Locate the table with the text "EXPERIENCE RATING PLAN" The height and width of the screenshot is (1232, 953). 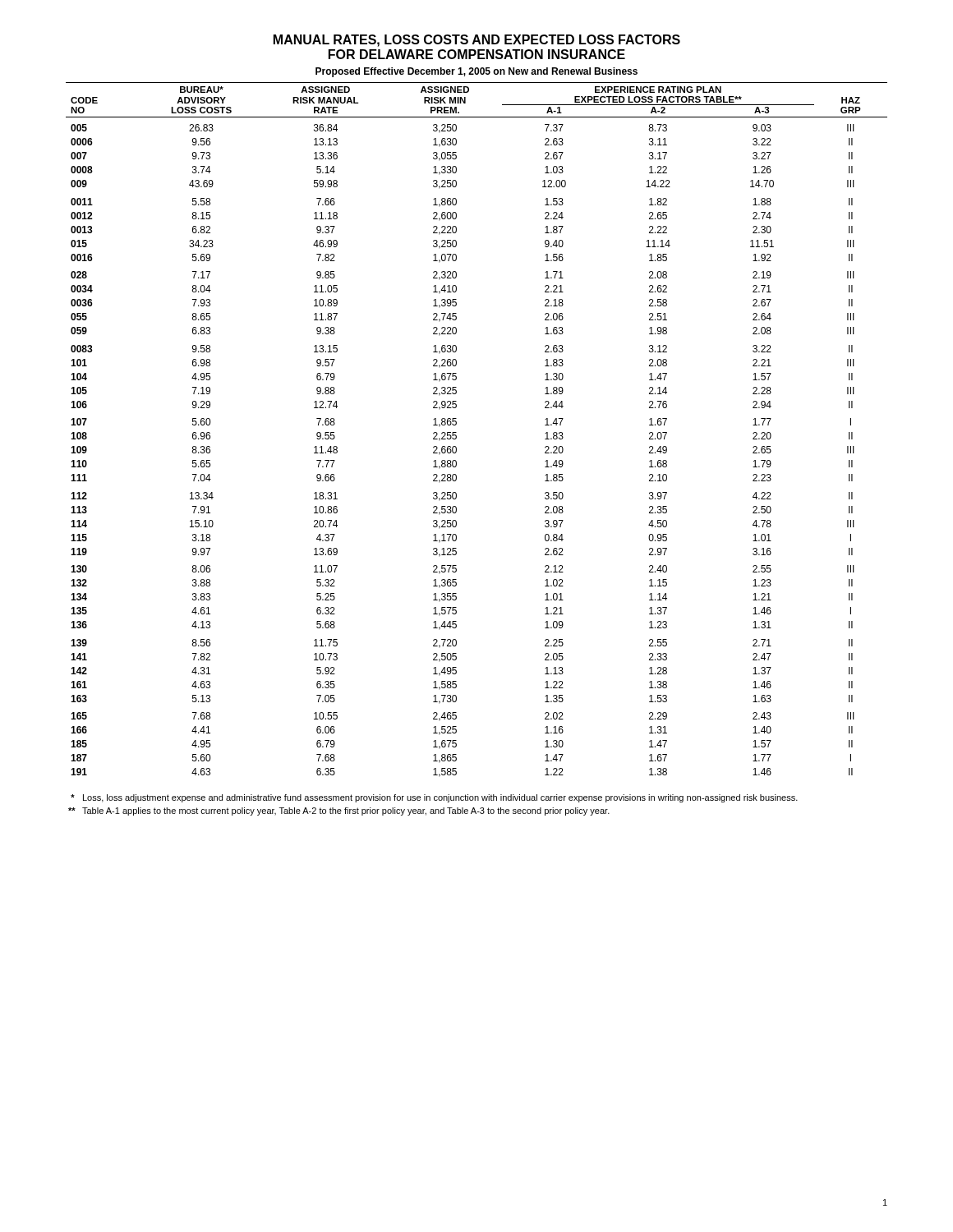pos(476,431)
